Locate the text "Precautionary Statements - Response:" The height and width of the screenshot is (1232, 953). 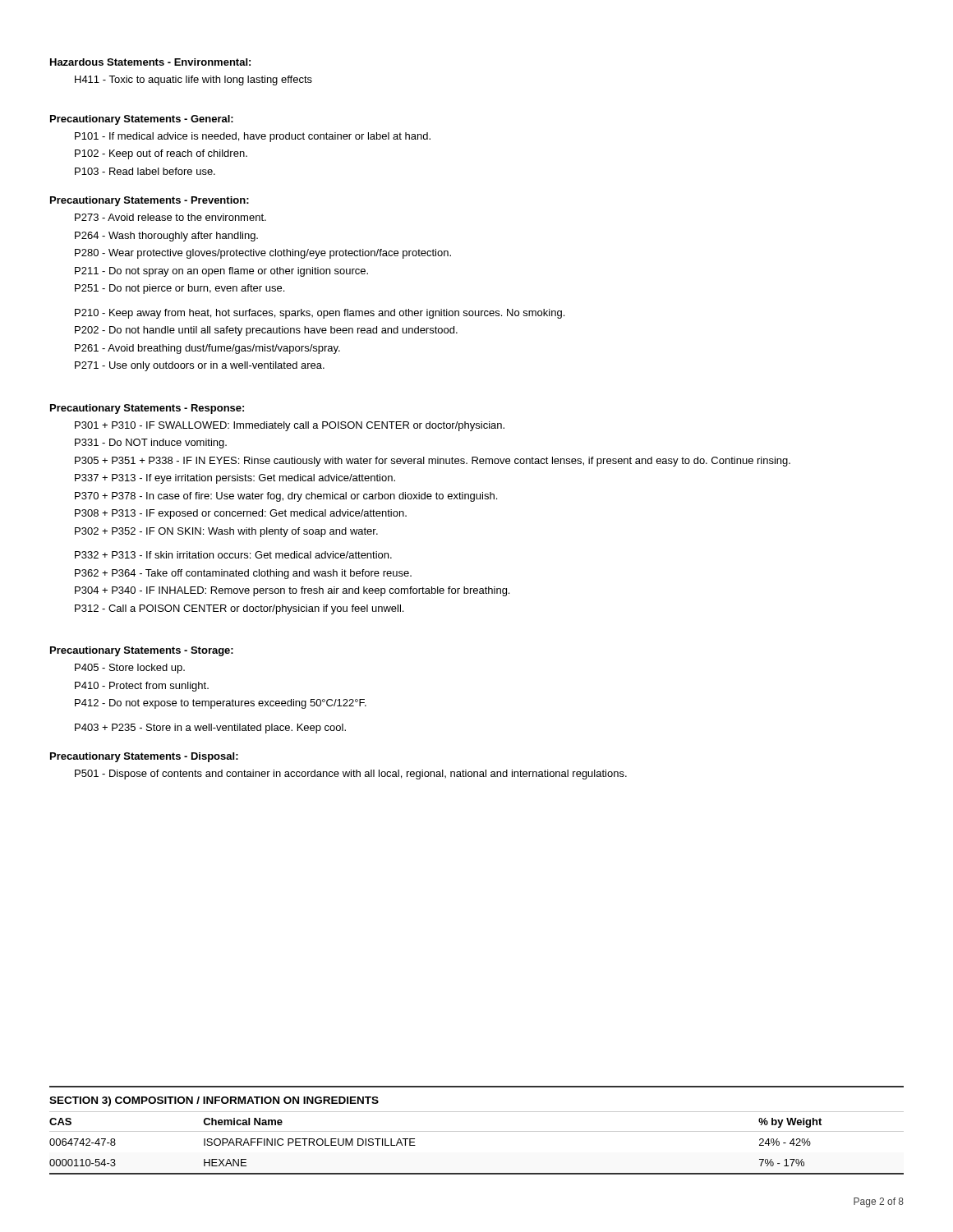[x=147, y=407]
